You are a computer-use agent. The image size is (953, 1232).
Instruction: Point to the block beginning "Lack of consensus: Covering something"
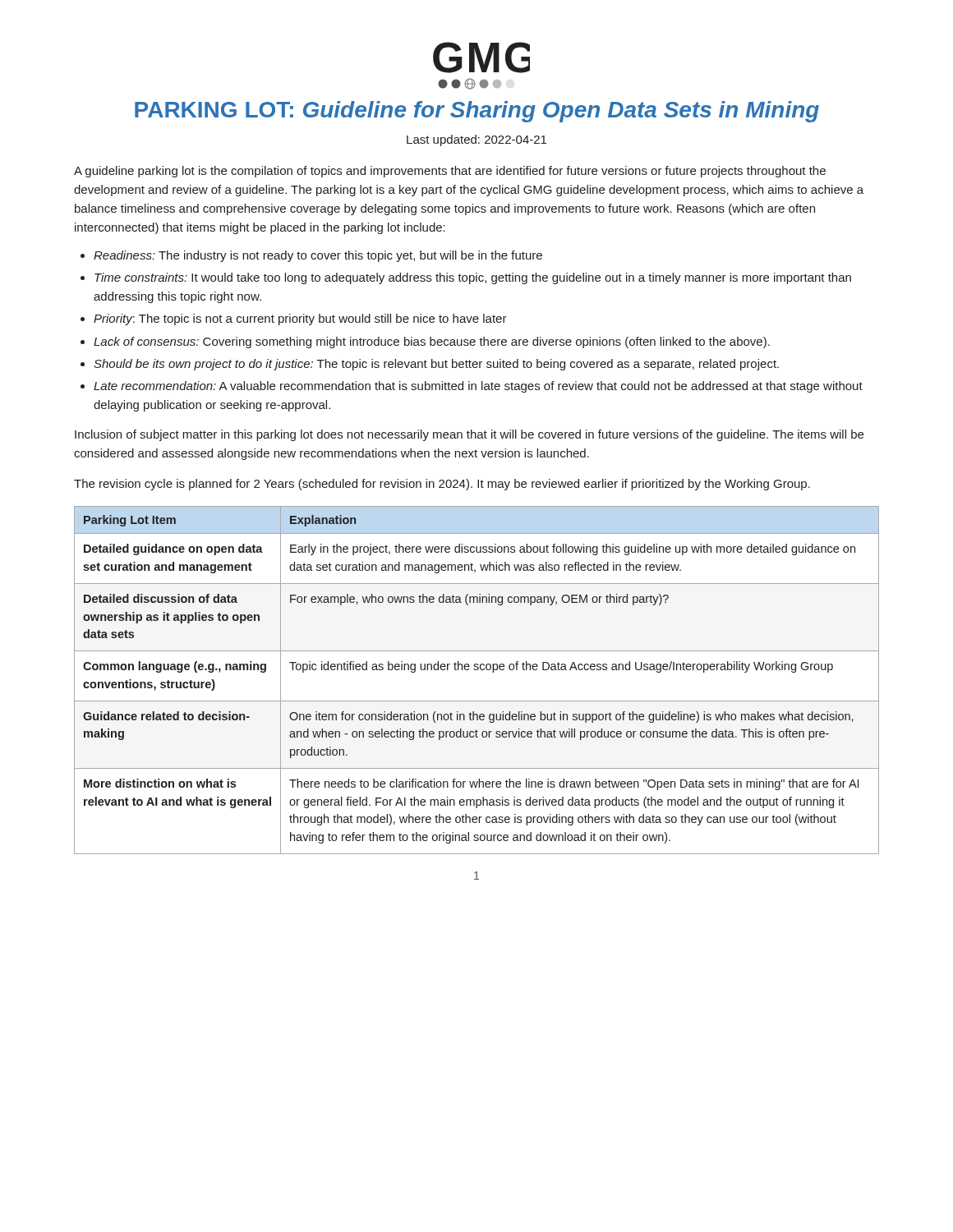432,341
